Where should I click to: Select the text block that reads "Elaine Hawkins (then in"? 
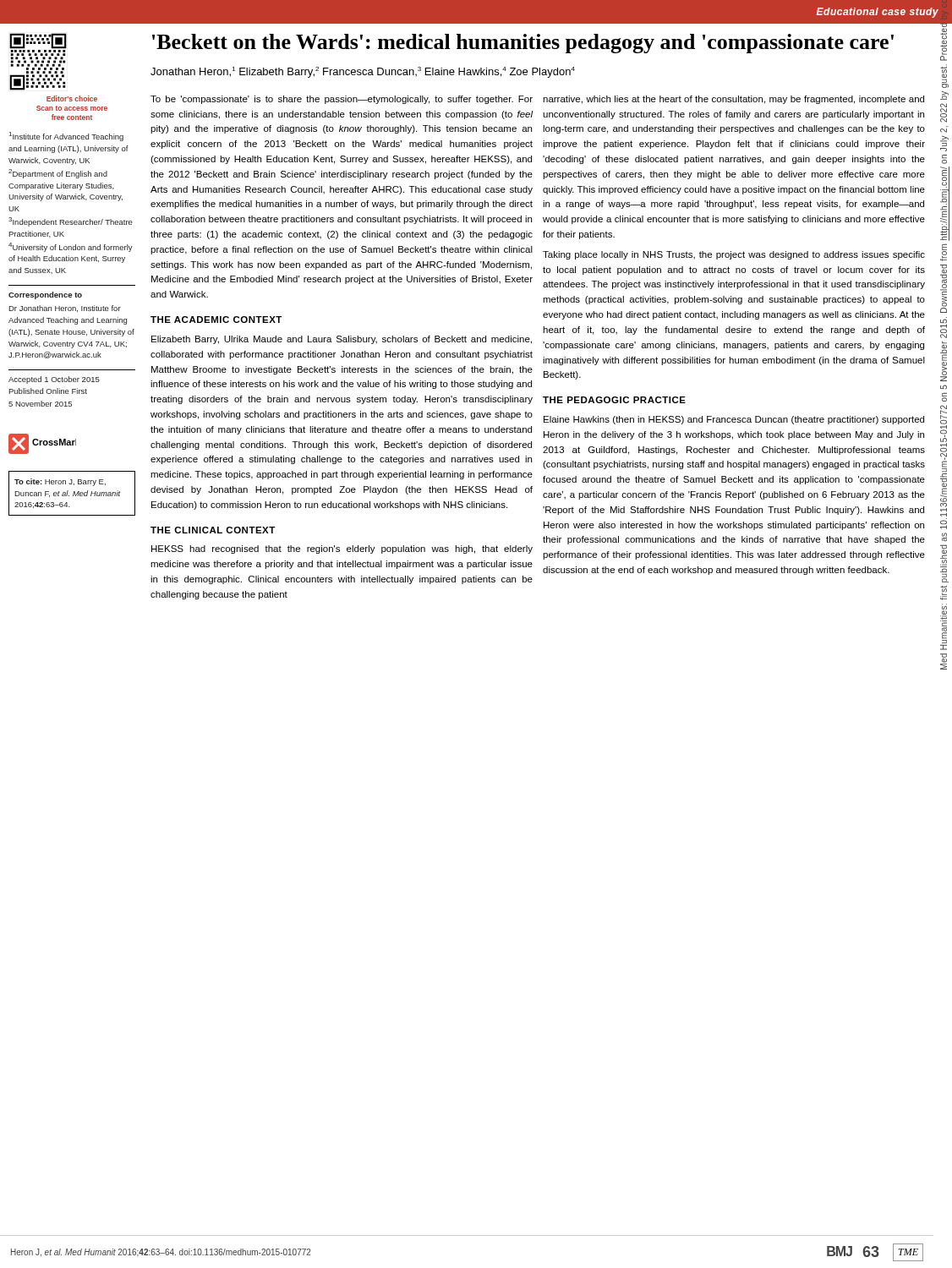click(734, 495)
